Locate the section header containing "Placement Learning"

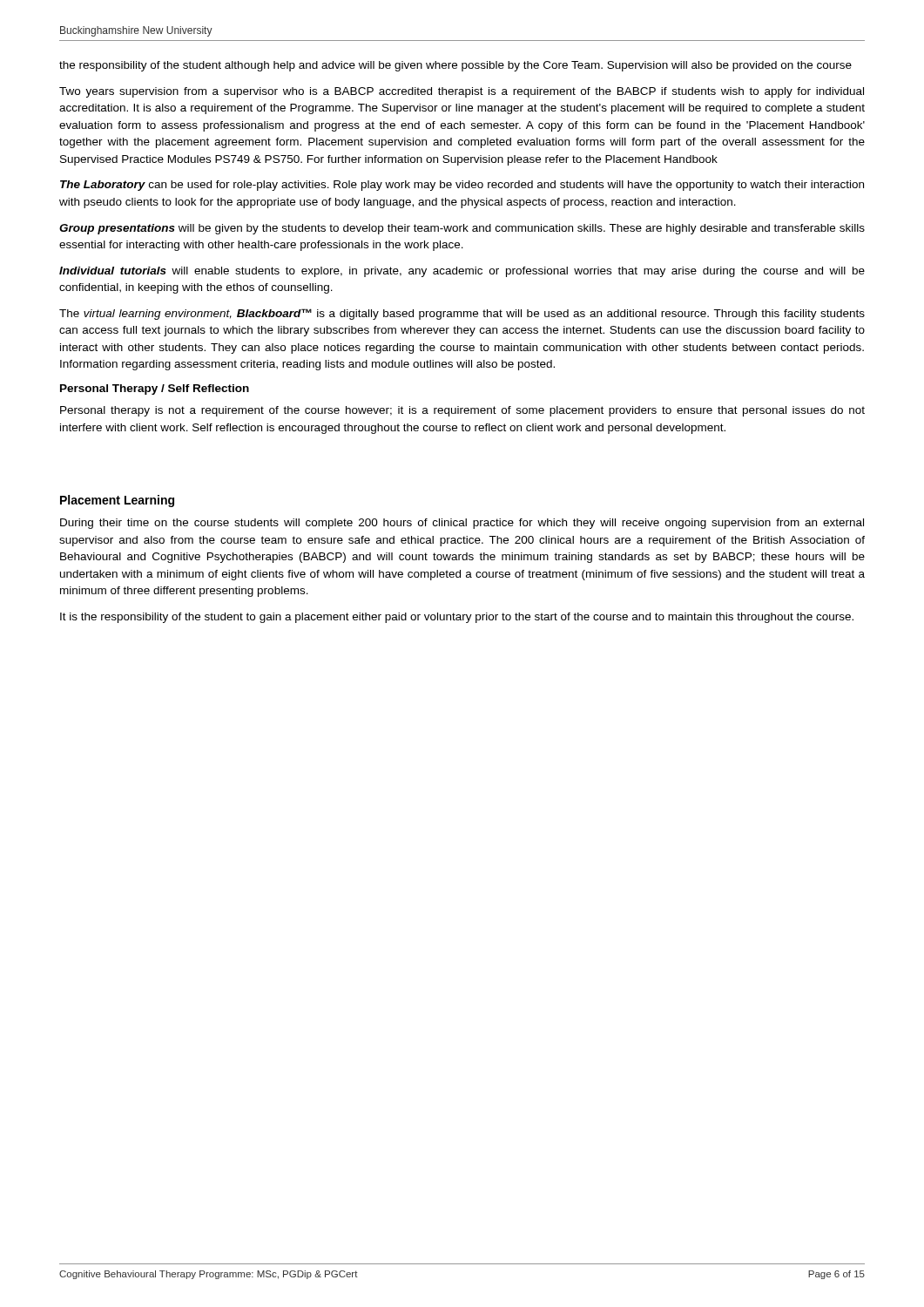tap(117, 500)
